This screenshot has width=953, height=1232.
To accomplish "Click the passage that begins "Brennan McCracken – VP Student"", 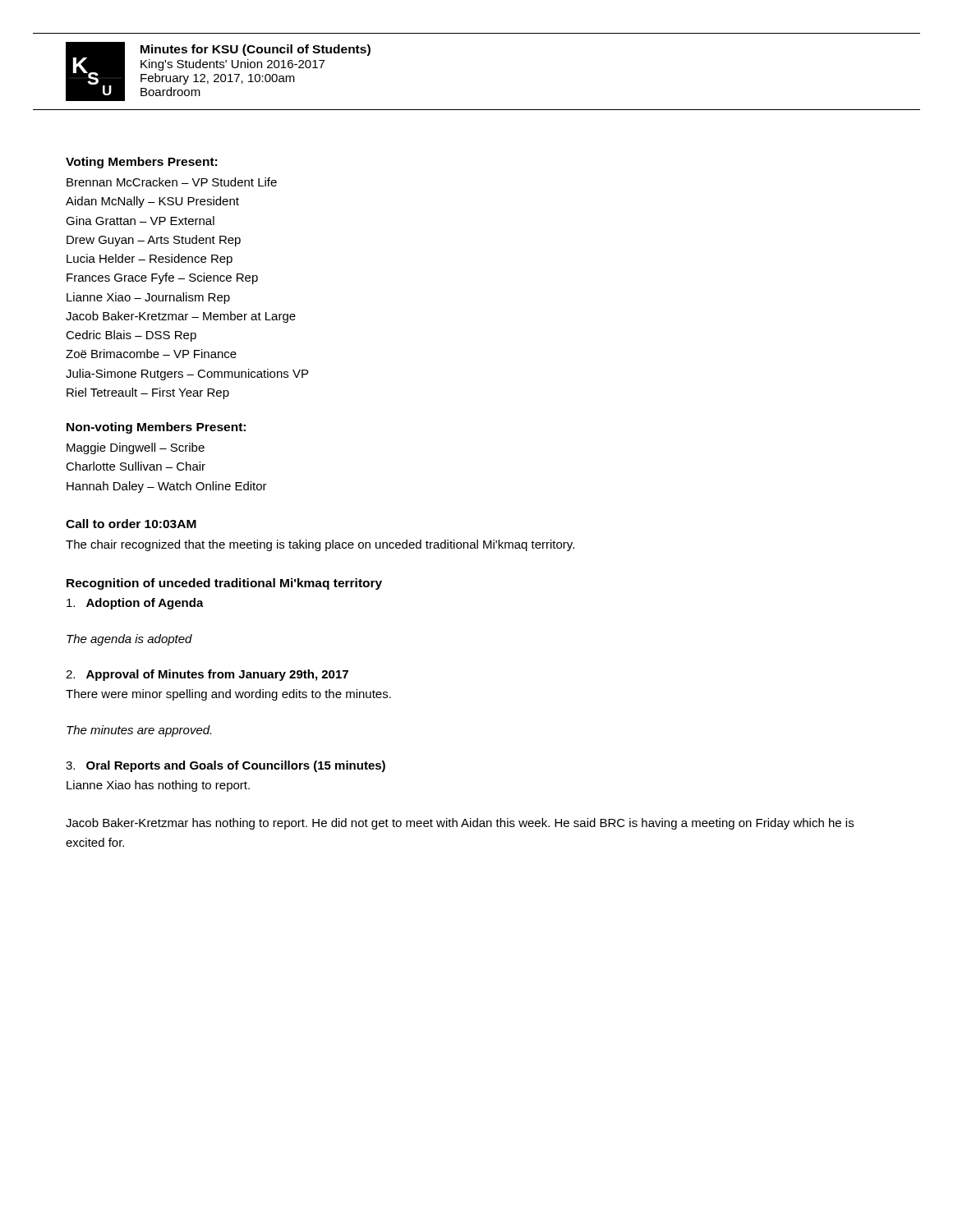I will coord(171,182).
